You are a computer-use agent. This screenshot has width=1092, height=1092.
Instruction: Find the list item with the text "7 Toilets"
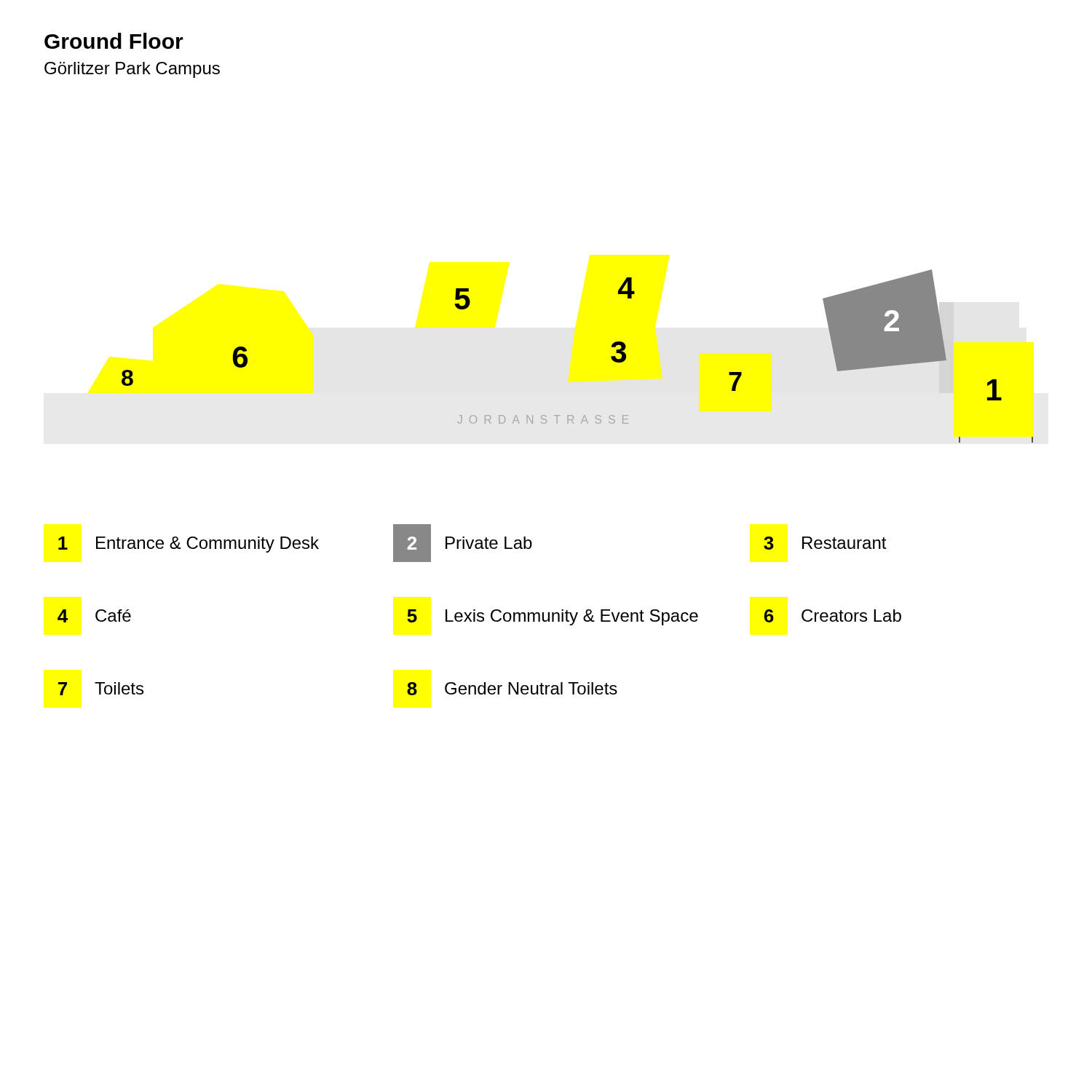(94, 689)
